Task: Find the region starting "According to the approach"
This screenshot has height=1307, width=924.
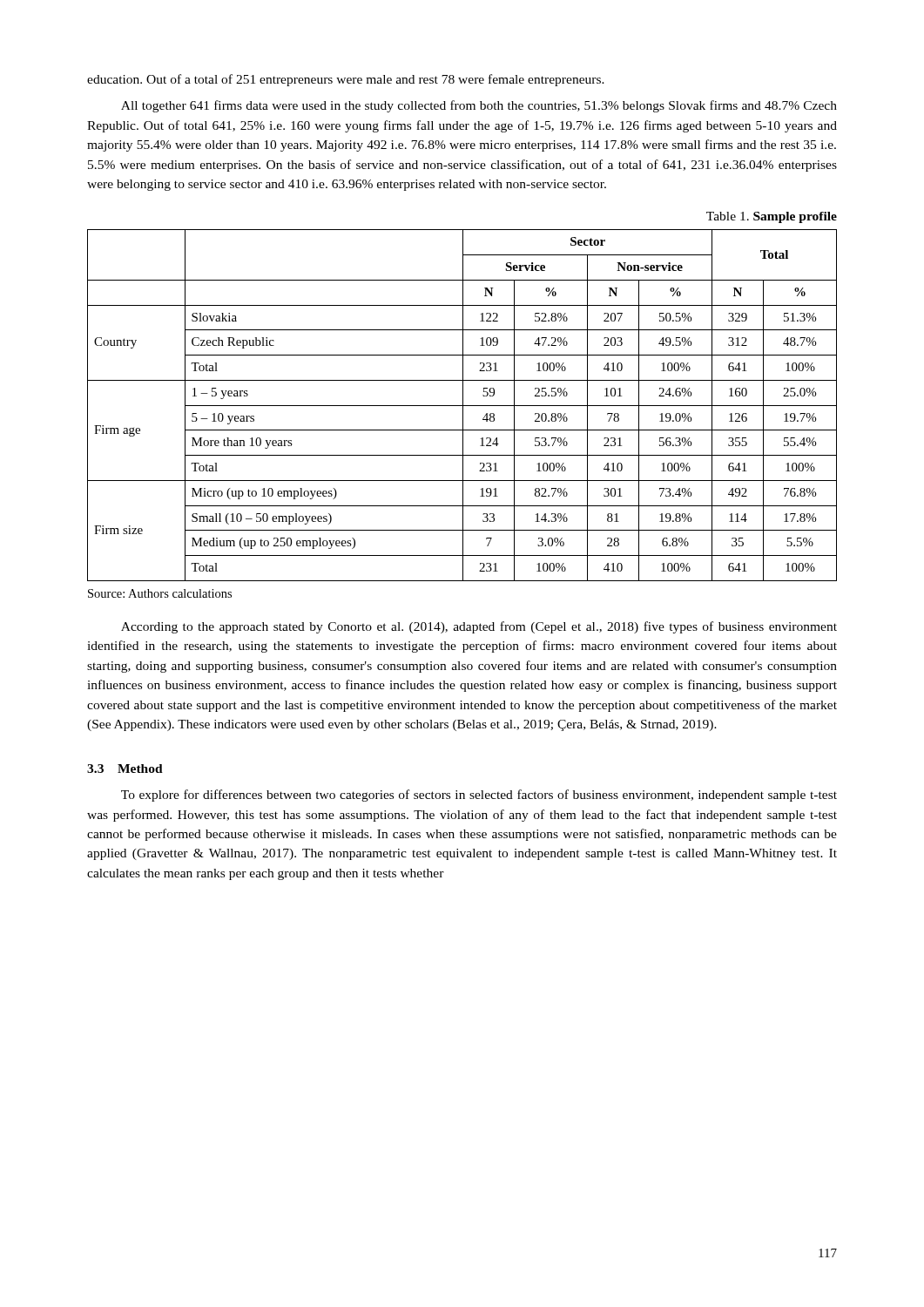Action: coord(462,675)
